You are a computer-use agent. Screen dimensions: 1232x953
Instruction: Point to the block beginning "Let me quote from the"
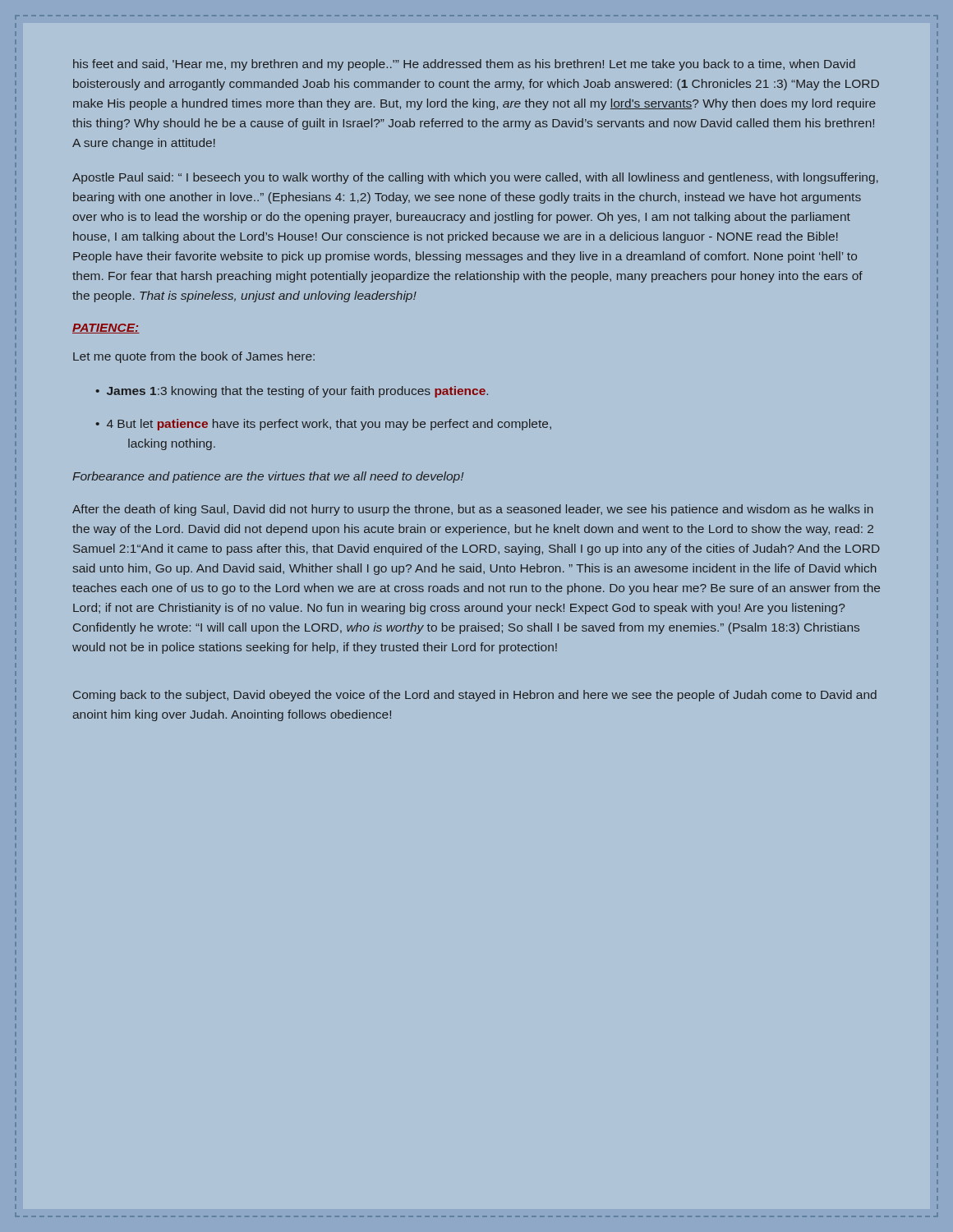(194, 356)
